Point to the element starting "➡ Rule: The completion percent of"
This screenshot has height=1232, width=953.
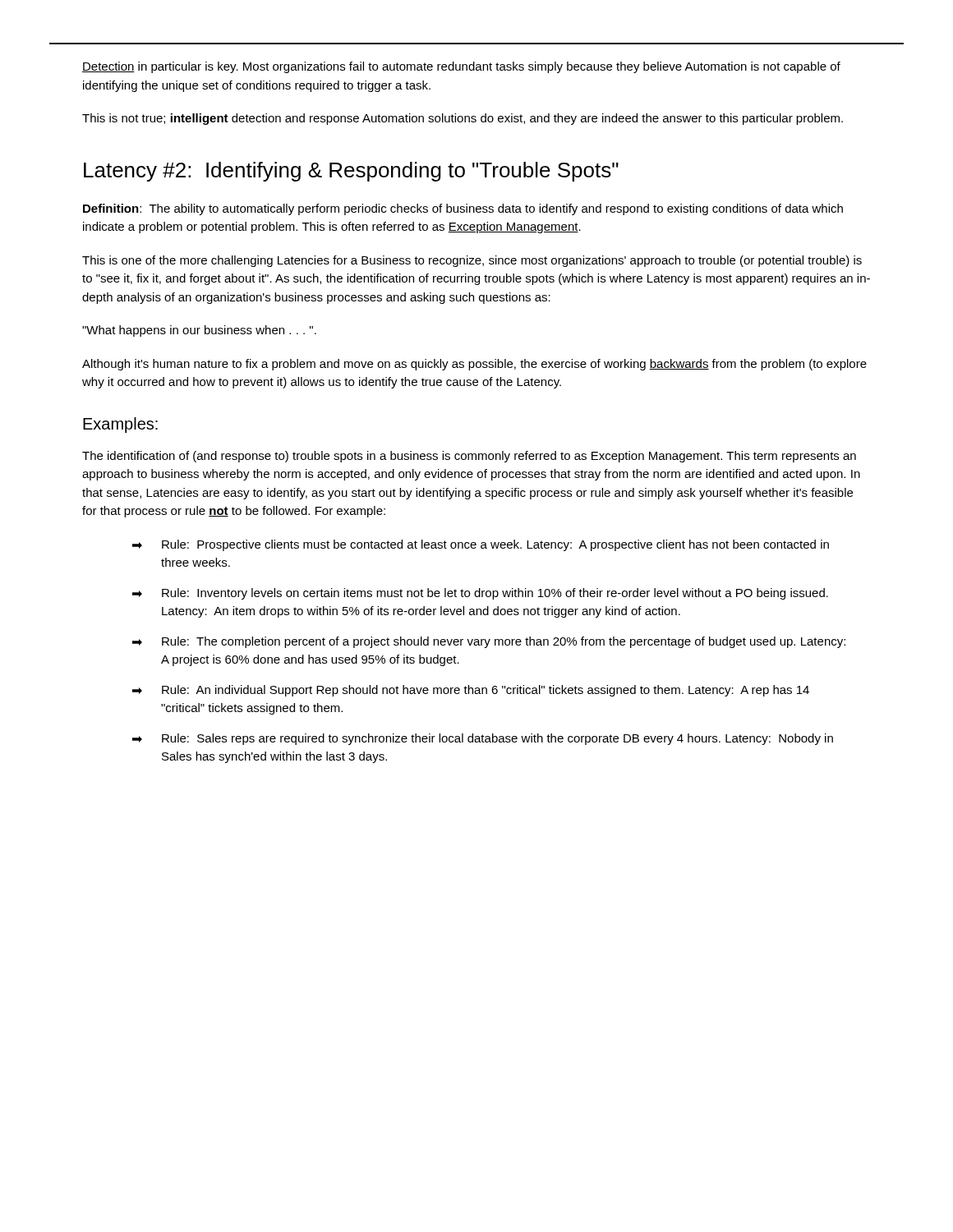coord(493,650)
